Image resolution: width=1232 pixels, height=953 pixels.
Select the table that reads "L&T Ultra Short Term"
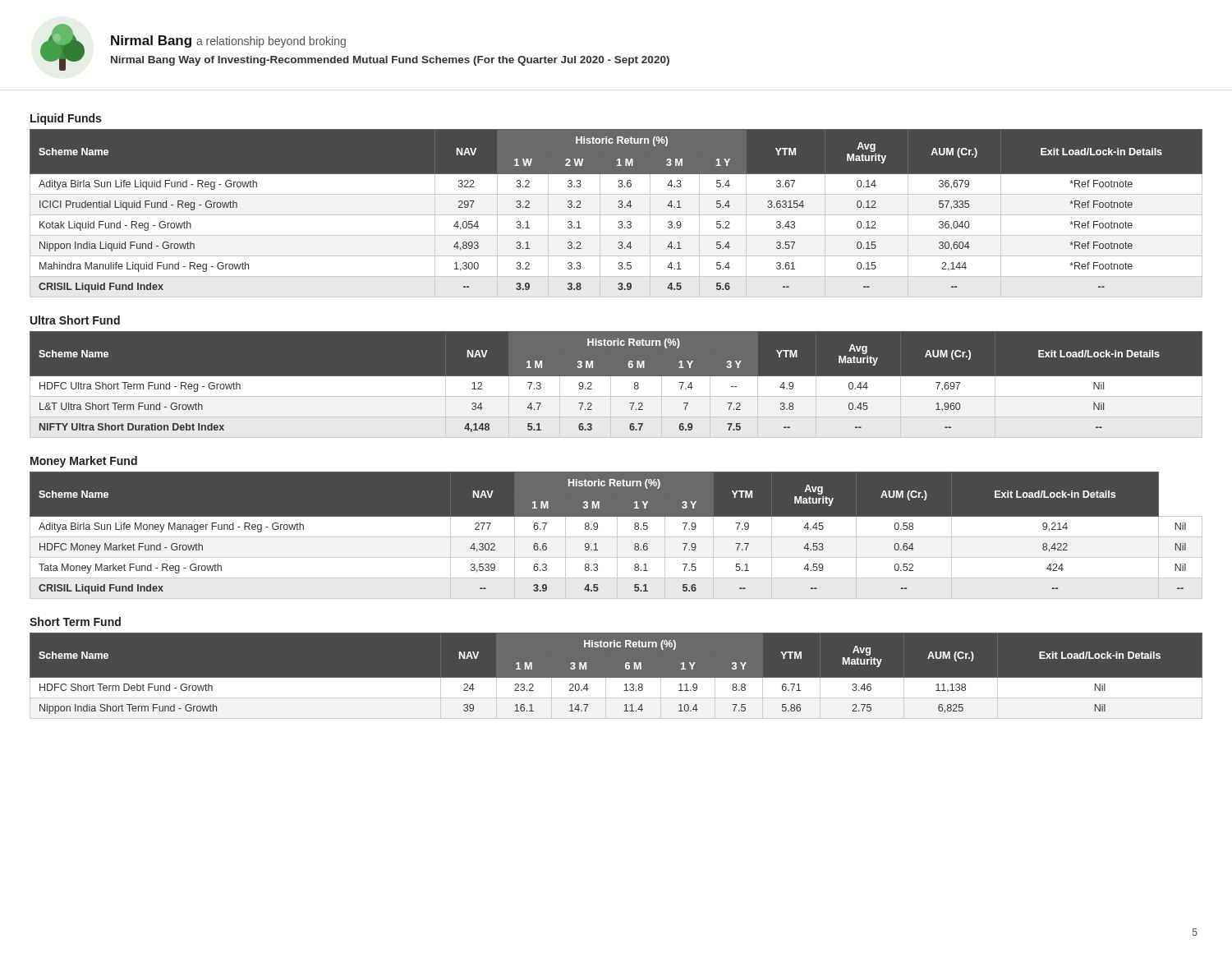[616, 384]
